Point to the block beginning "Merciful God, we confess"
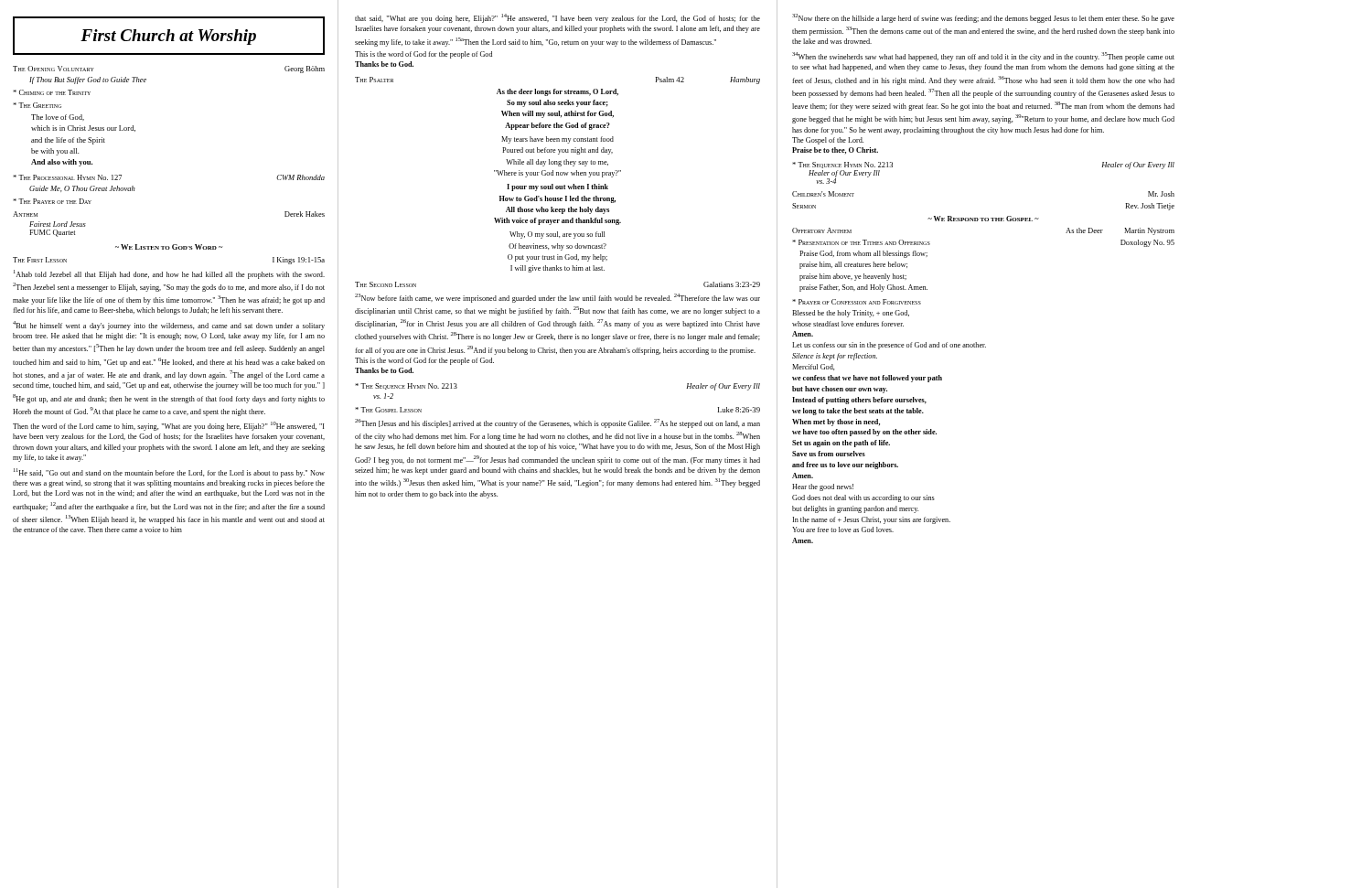Viewport: 1372px width, 888px height. click(x=813, y=367)
